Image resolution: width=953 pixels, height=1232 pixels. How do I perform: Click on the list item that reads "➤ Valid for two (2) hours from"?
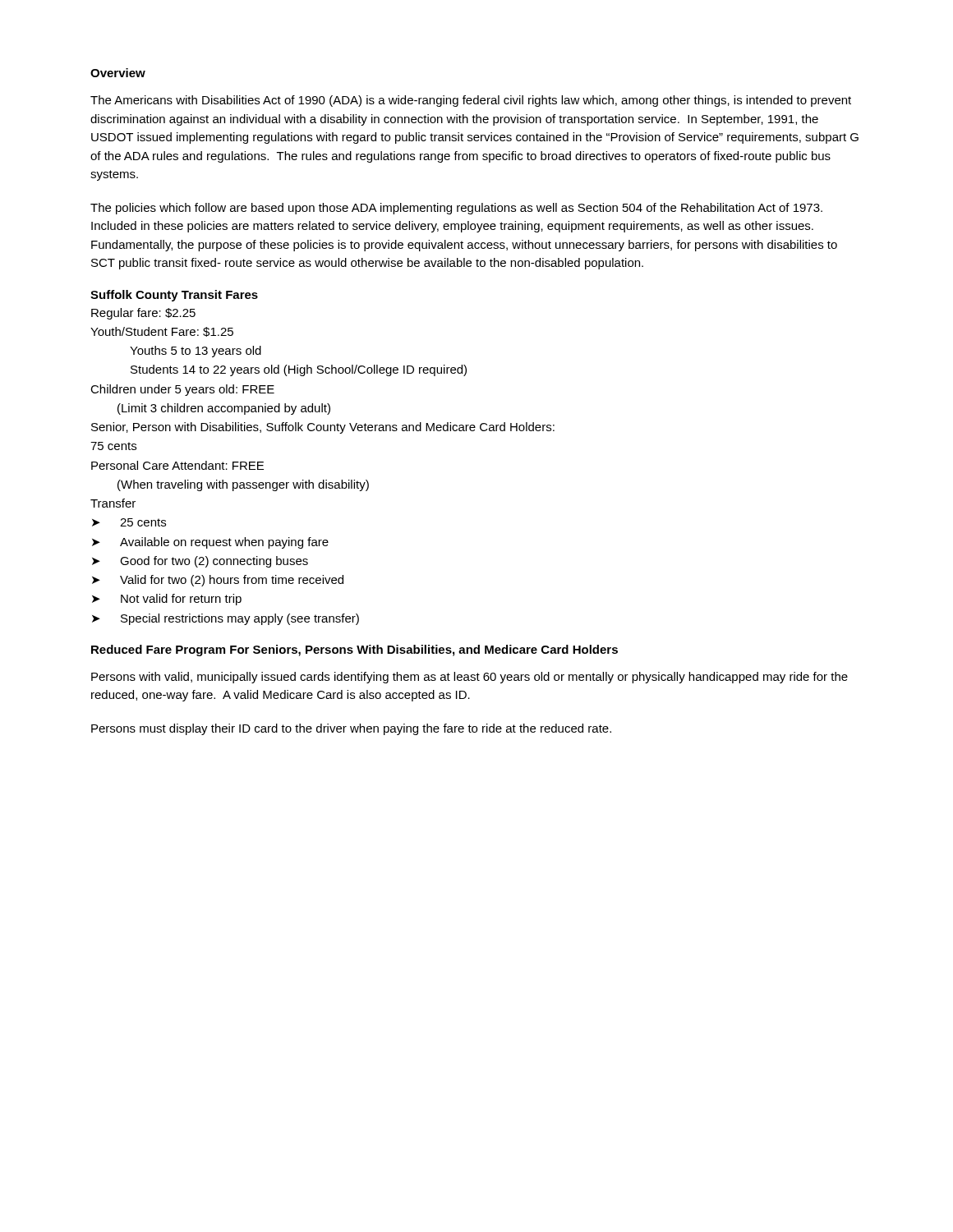point(218,581)
